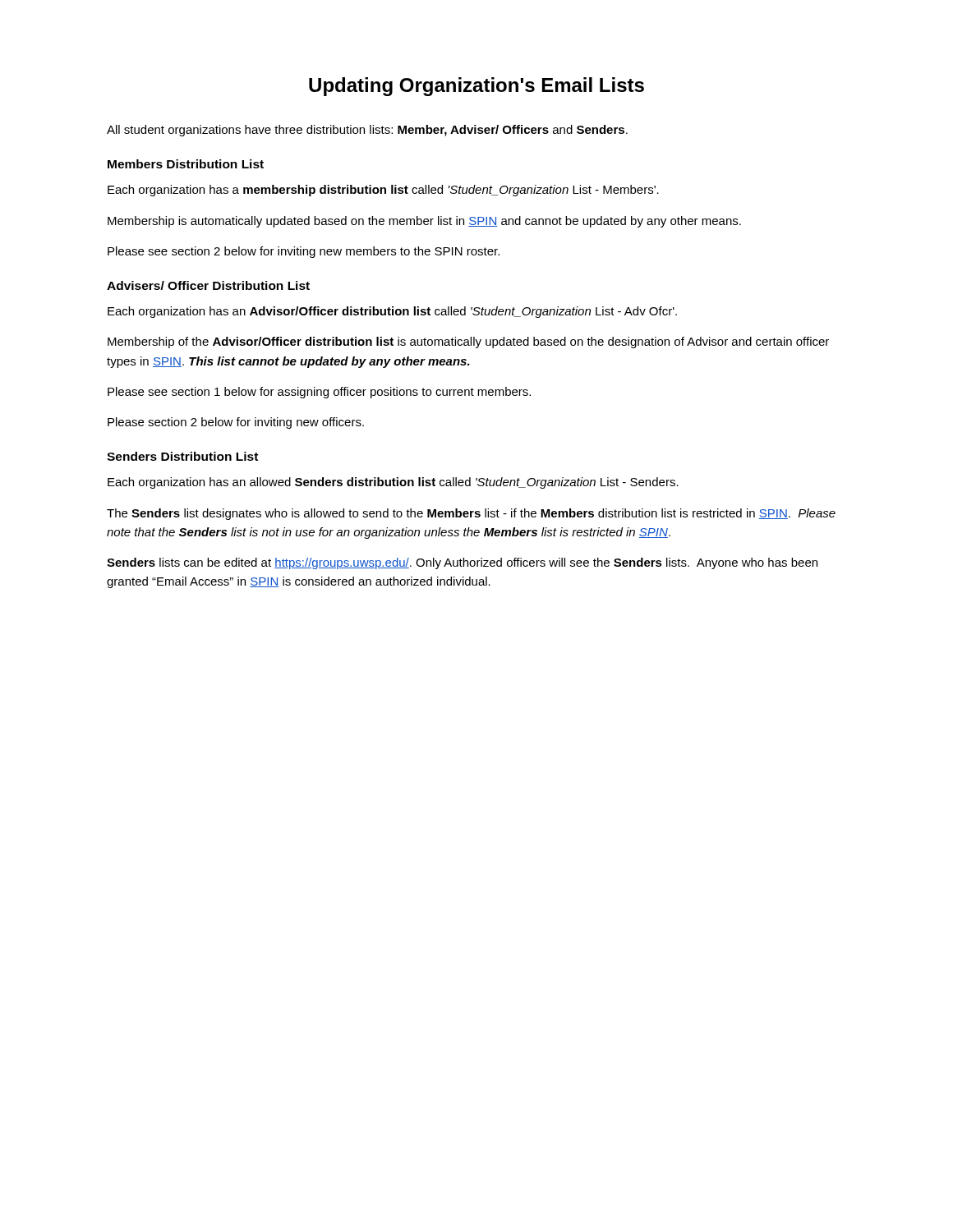Click the passage that begins "Please see section 2 below for inviting new"
The width and height of the screenshot is (953, 1232).
[x=304, y=251]
